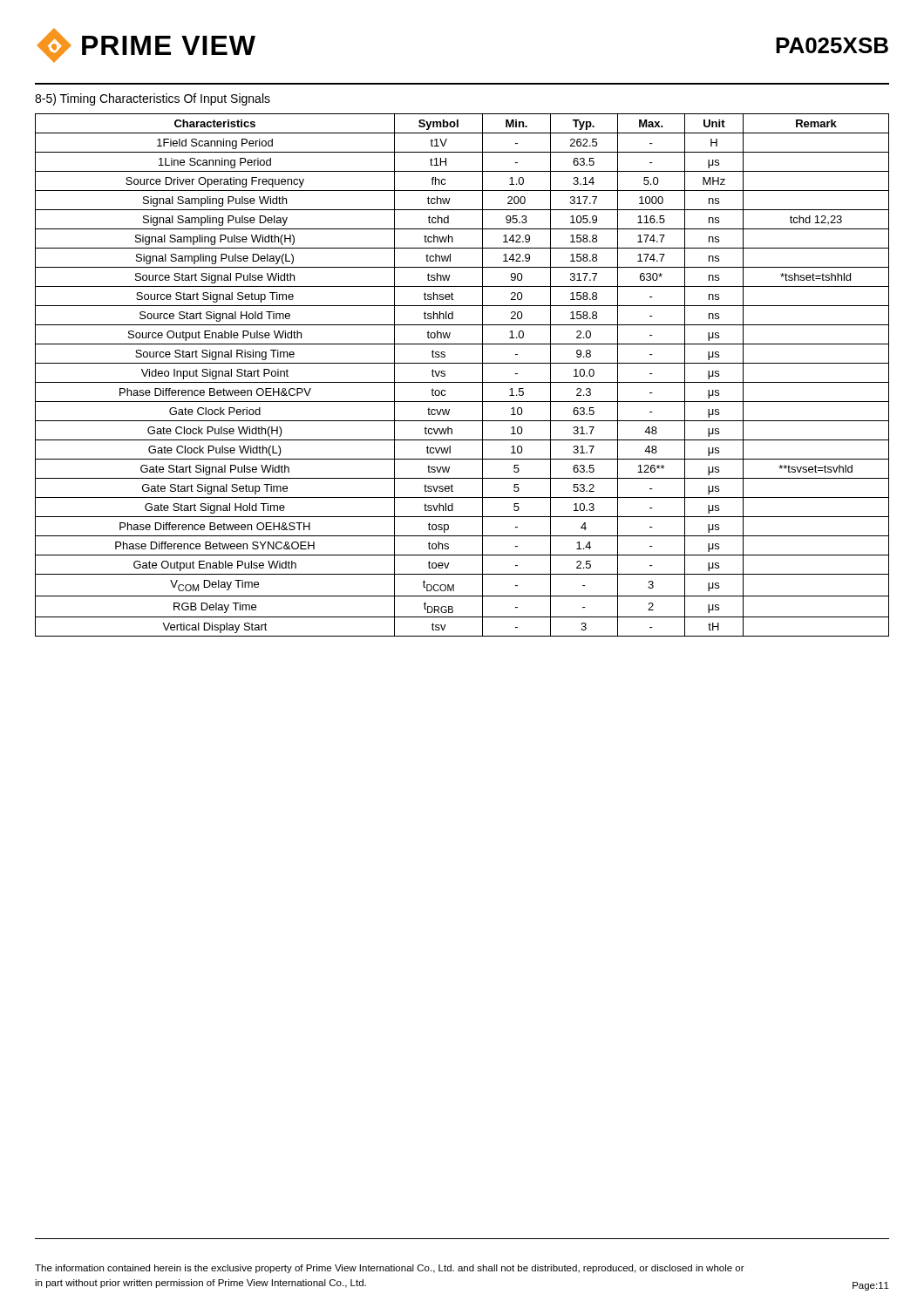The width and height of the screenshot is (924, 1308).
Task: Select a table
Action: coord(462,375)
